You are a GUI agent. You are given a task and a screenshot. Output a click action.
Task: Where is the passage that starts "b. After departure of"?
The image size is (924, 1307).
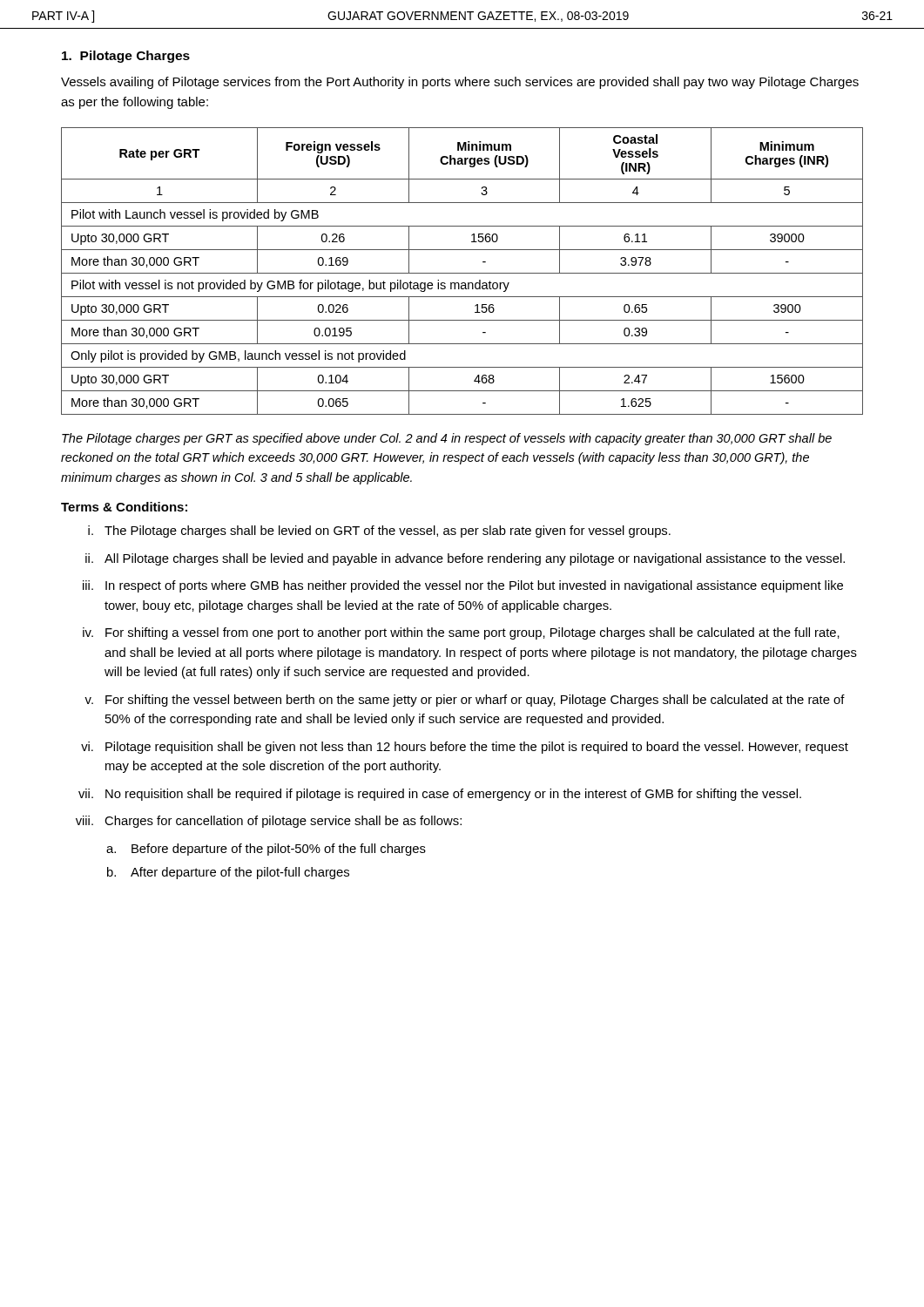[x=228, y=873]
